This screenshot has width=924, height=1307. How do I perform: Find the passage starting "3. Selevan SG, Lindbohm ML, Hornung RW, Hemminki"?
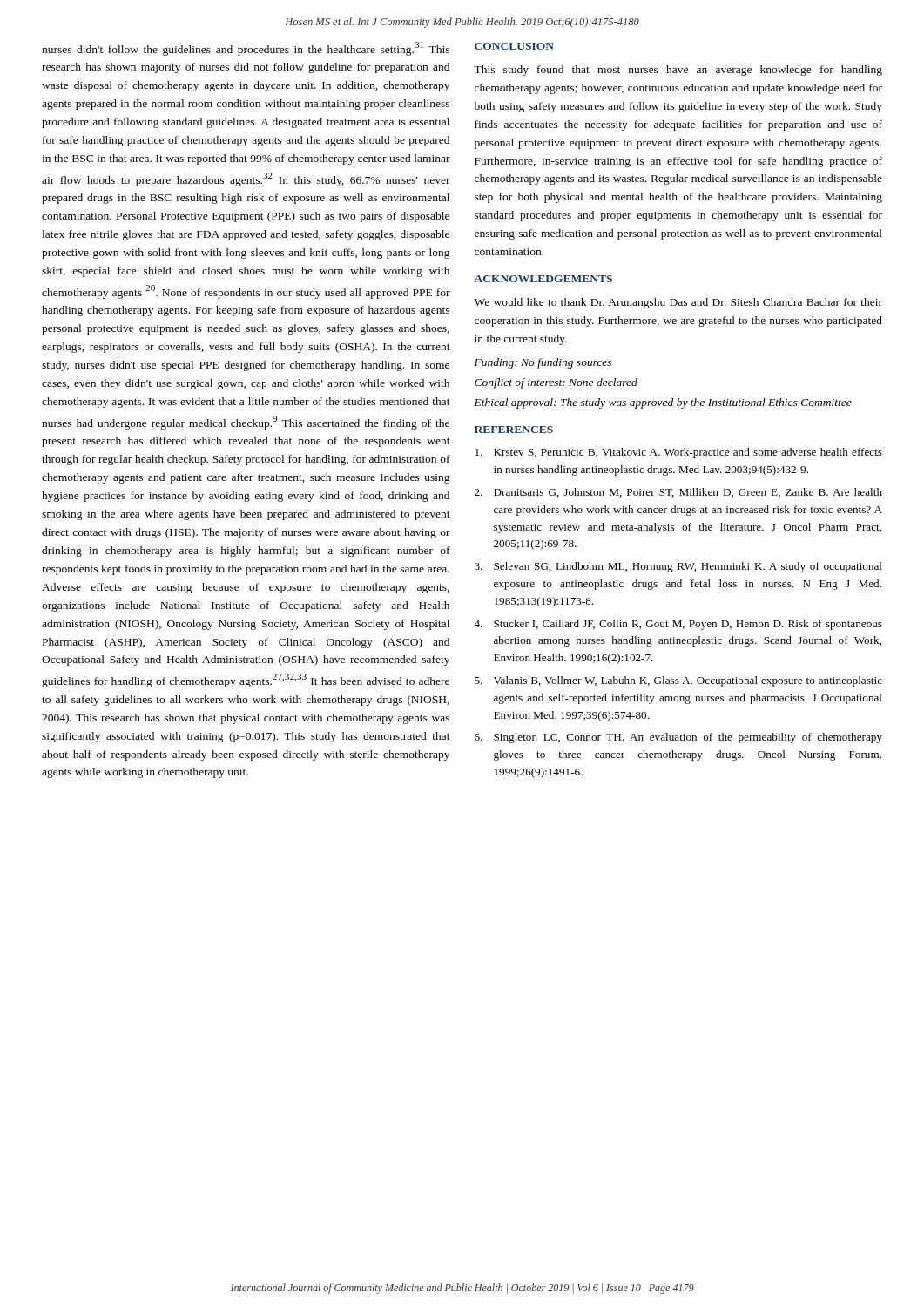(678, 584)
